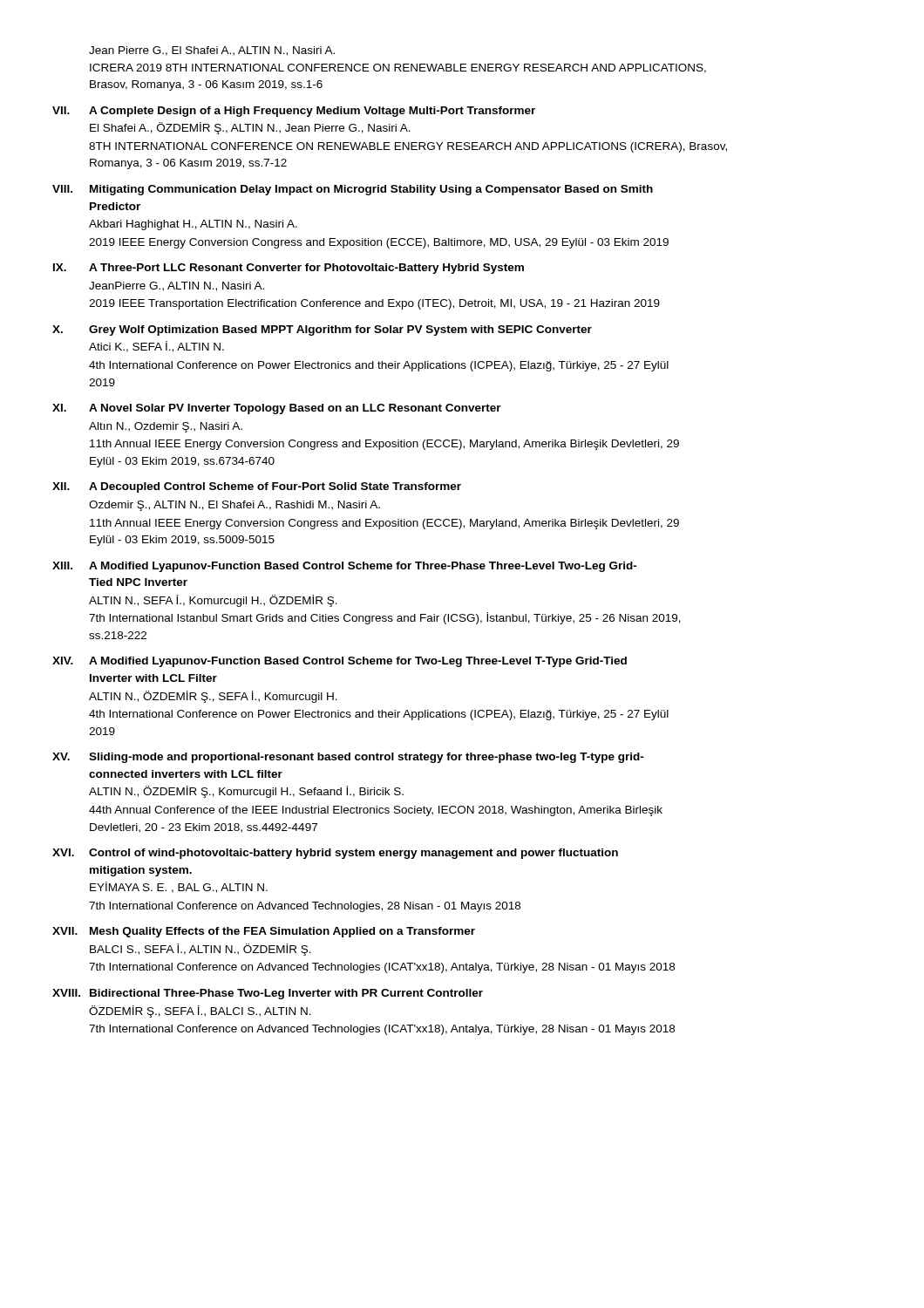Find the block starting "VII. A Complete Design of a"
The height and width of the screenshot is (1308, 924).
(462, 137)
